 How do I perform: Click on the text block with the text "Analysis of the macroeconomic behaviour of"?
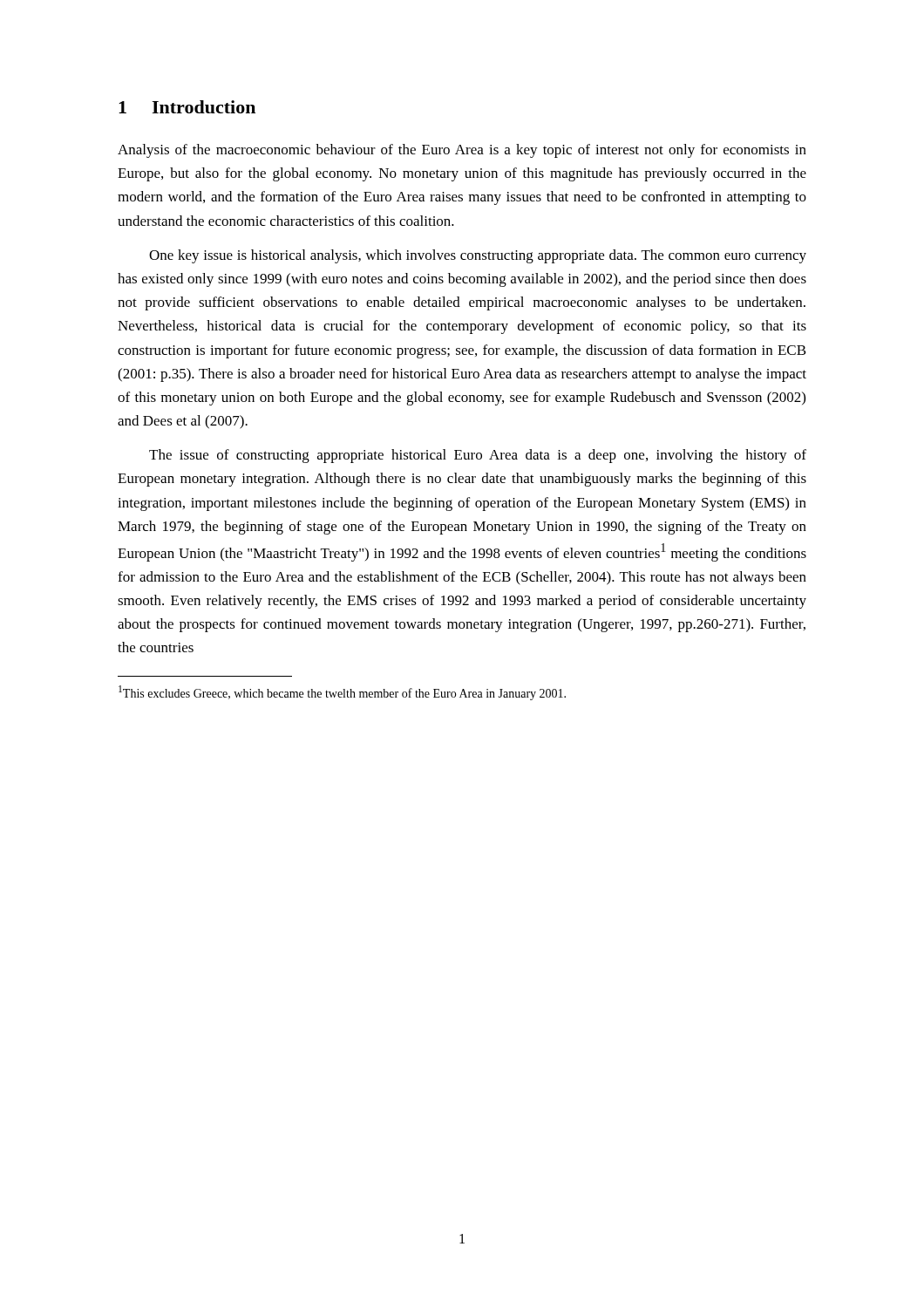tap(462, 185)
